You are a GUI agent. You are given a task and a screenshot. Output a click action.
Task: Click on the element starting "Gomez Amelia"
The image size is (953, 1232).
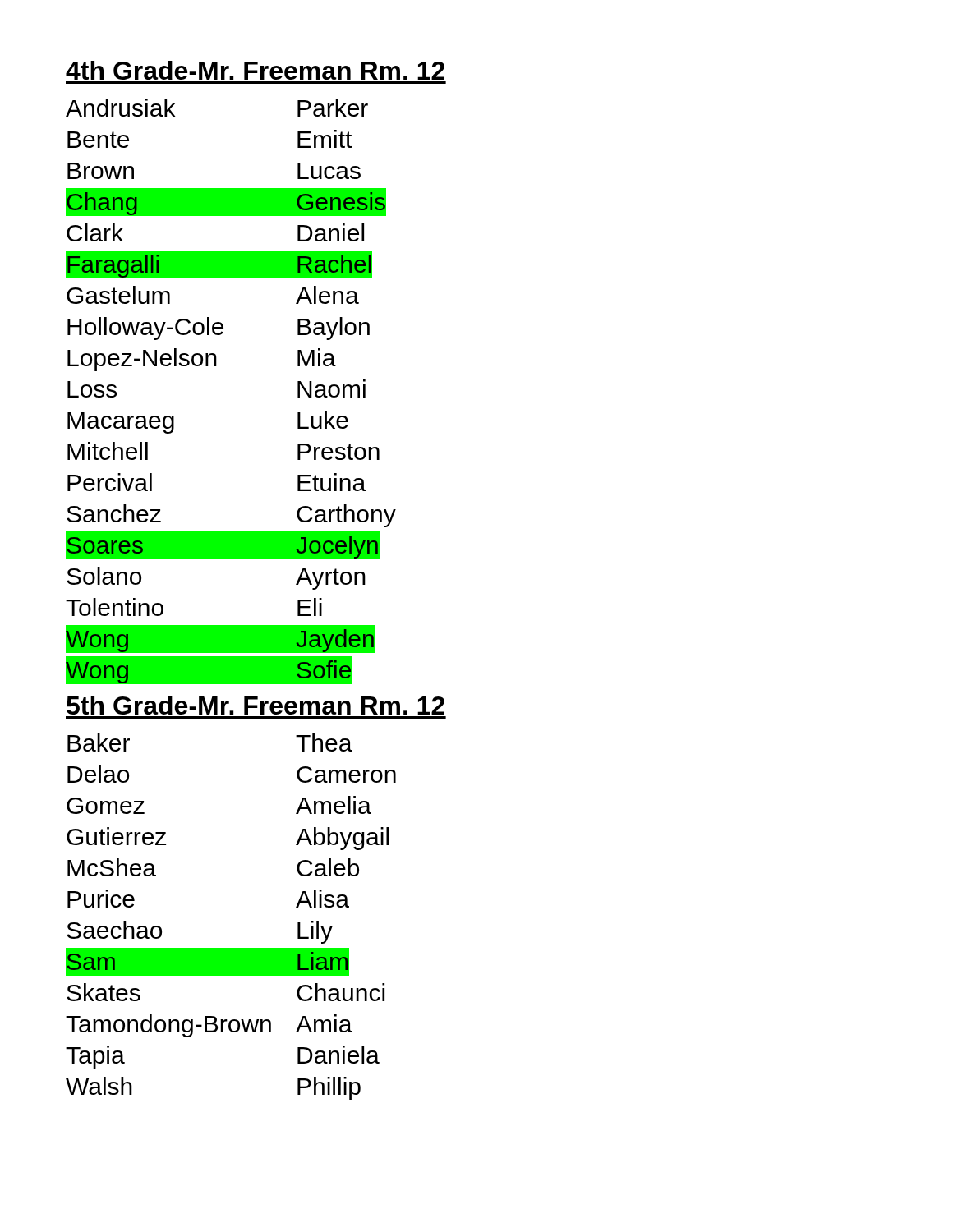click(x=109, y=804)
